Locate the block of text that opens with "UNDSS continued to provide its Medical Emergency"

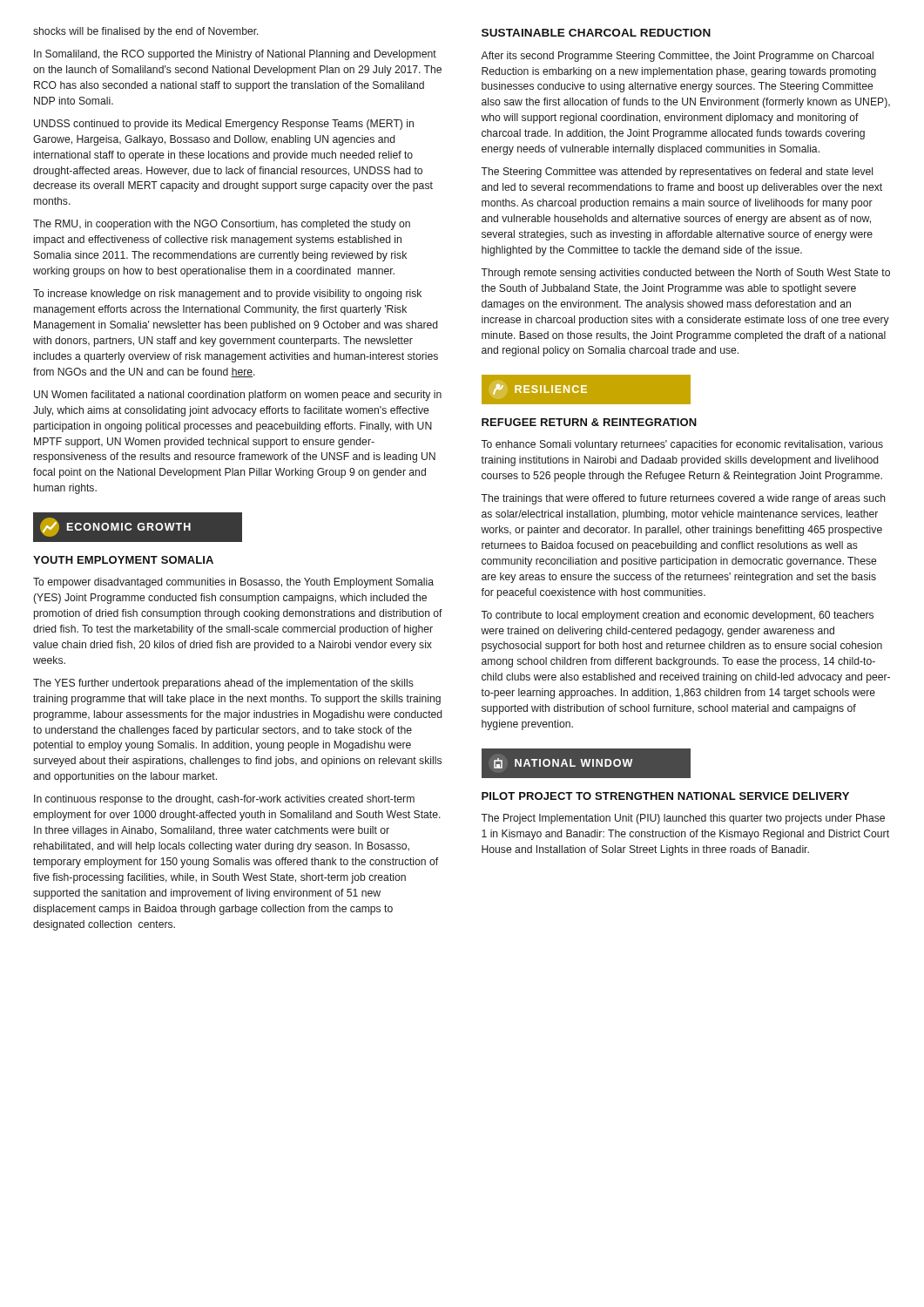coord(233,163)
